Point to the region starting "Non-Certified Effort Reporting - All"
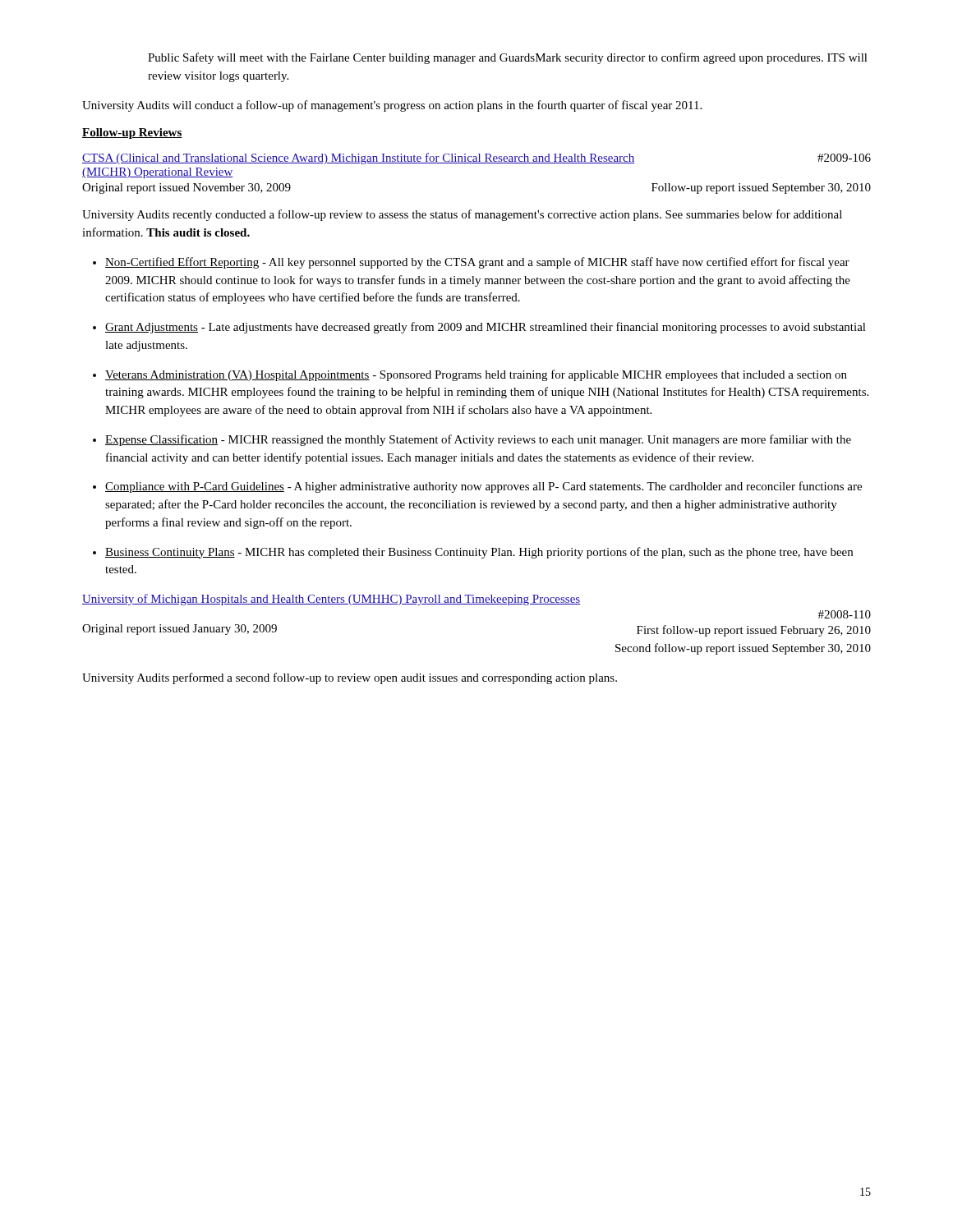This screenshot has width=953, height=1232. 478,280
